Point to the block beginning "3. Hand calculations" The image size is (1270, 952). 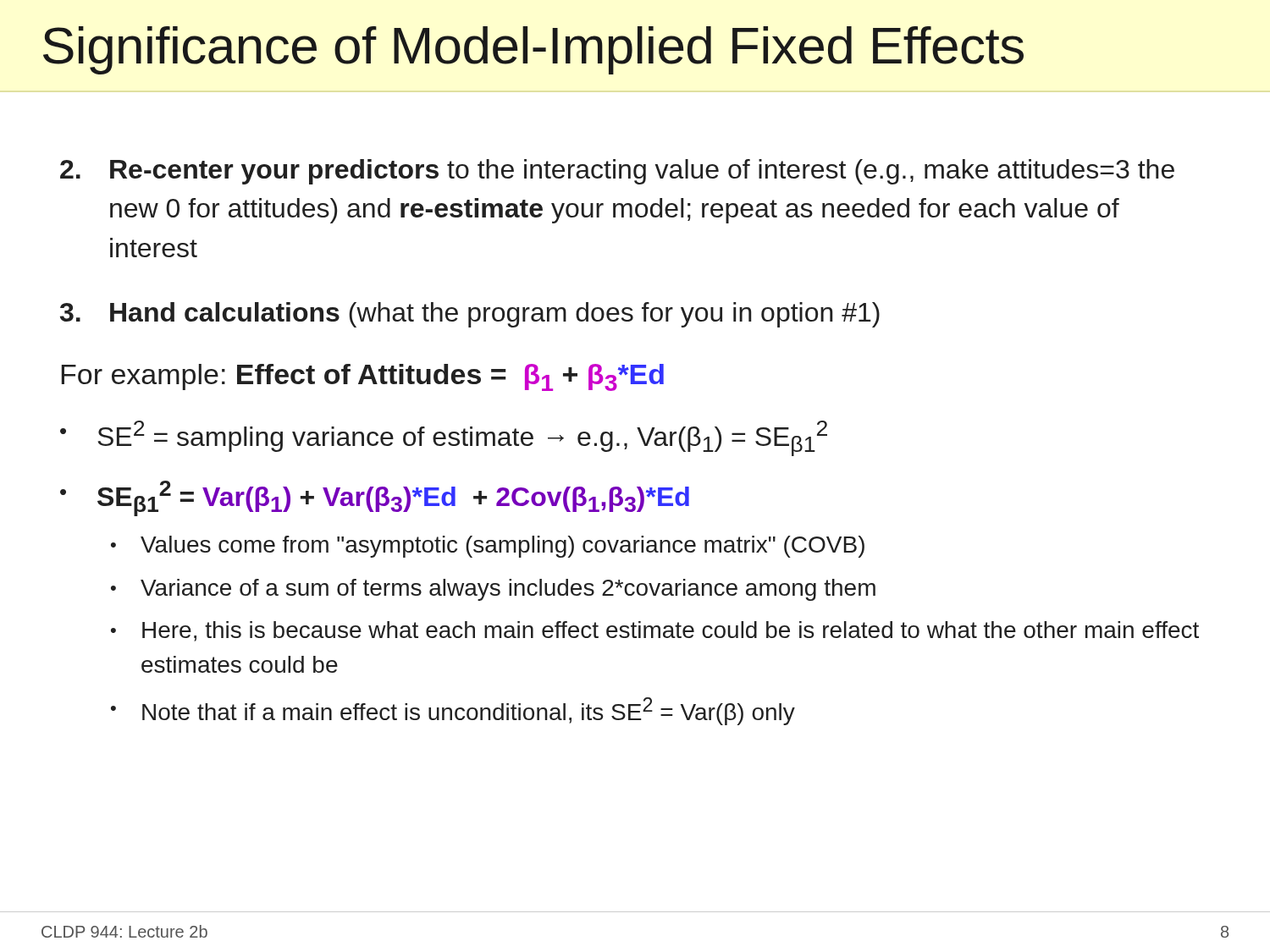[x=635, y=313]
